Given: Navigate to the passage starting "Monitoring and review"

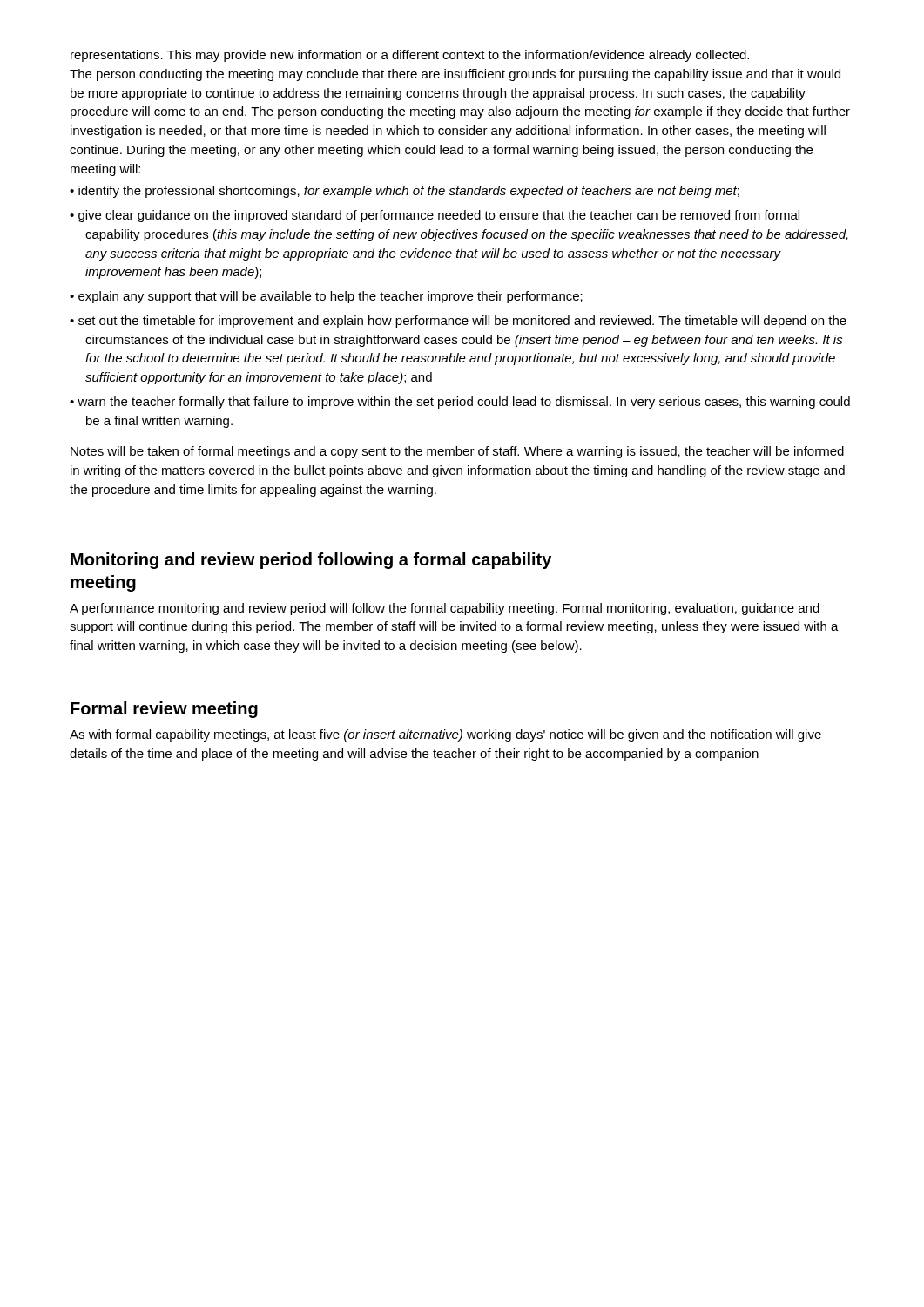Looking at the screenshot, I should coord(311,570).
